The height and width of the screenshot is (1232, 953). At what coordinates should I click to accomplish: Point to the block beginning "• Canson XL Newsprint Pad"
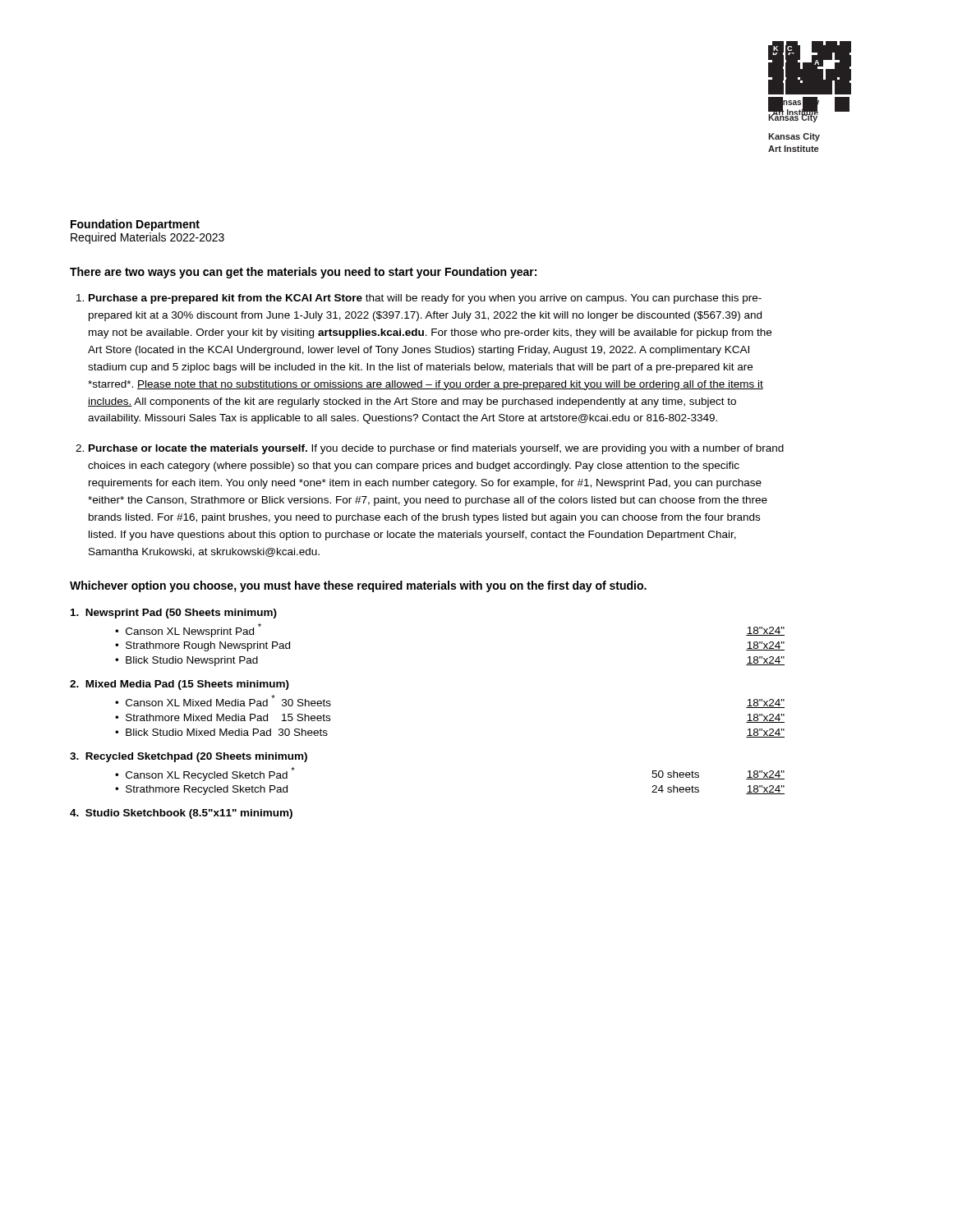click(x=186, y=630)
